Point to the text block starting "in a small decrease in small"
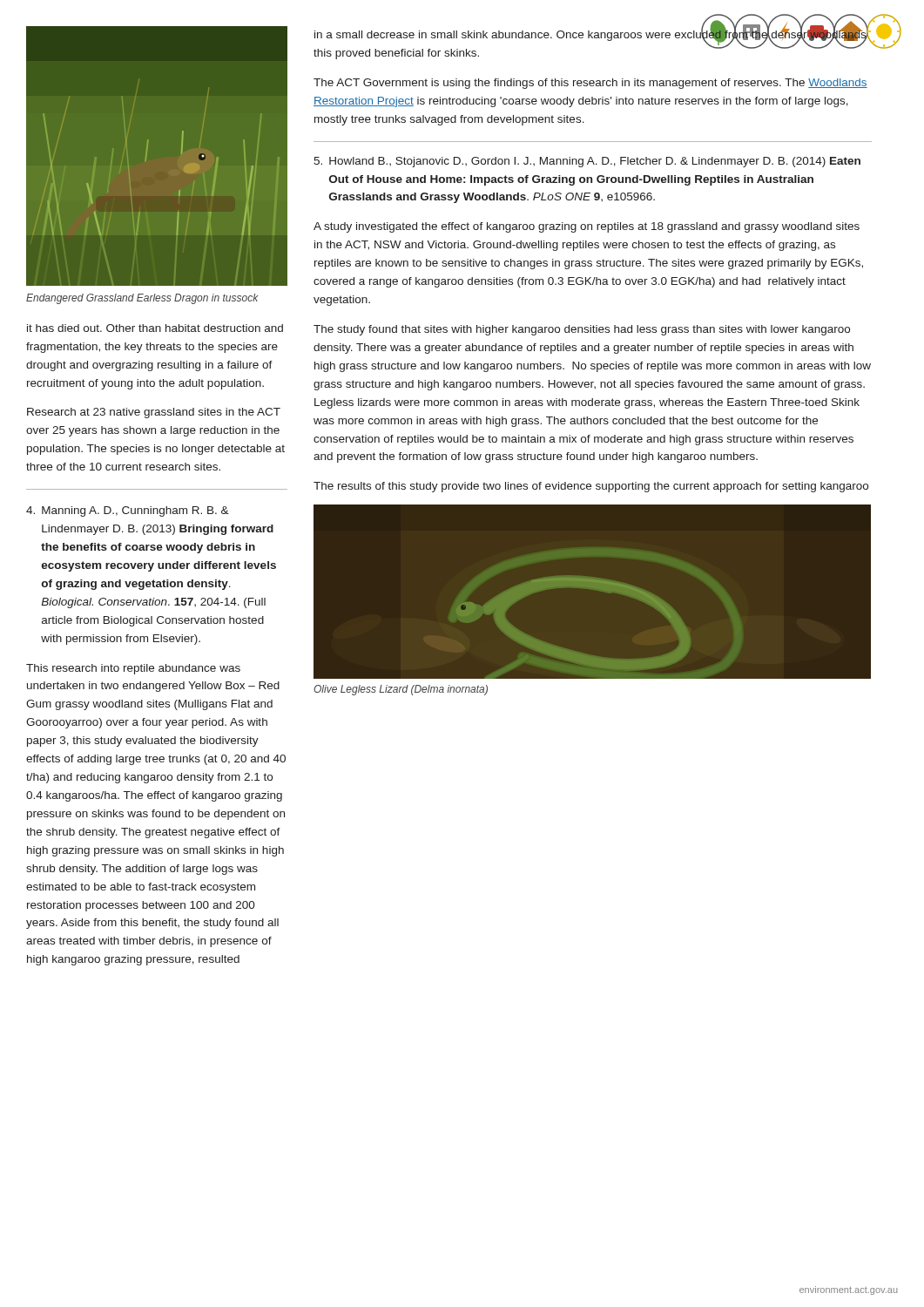Screen dimensions: 1307x924 [590, 44]
